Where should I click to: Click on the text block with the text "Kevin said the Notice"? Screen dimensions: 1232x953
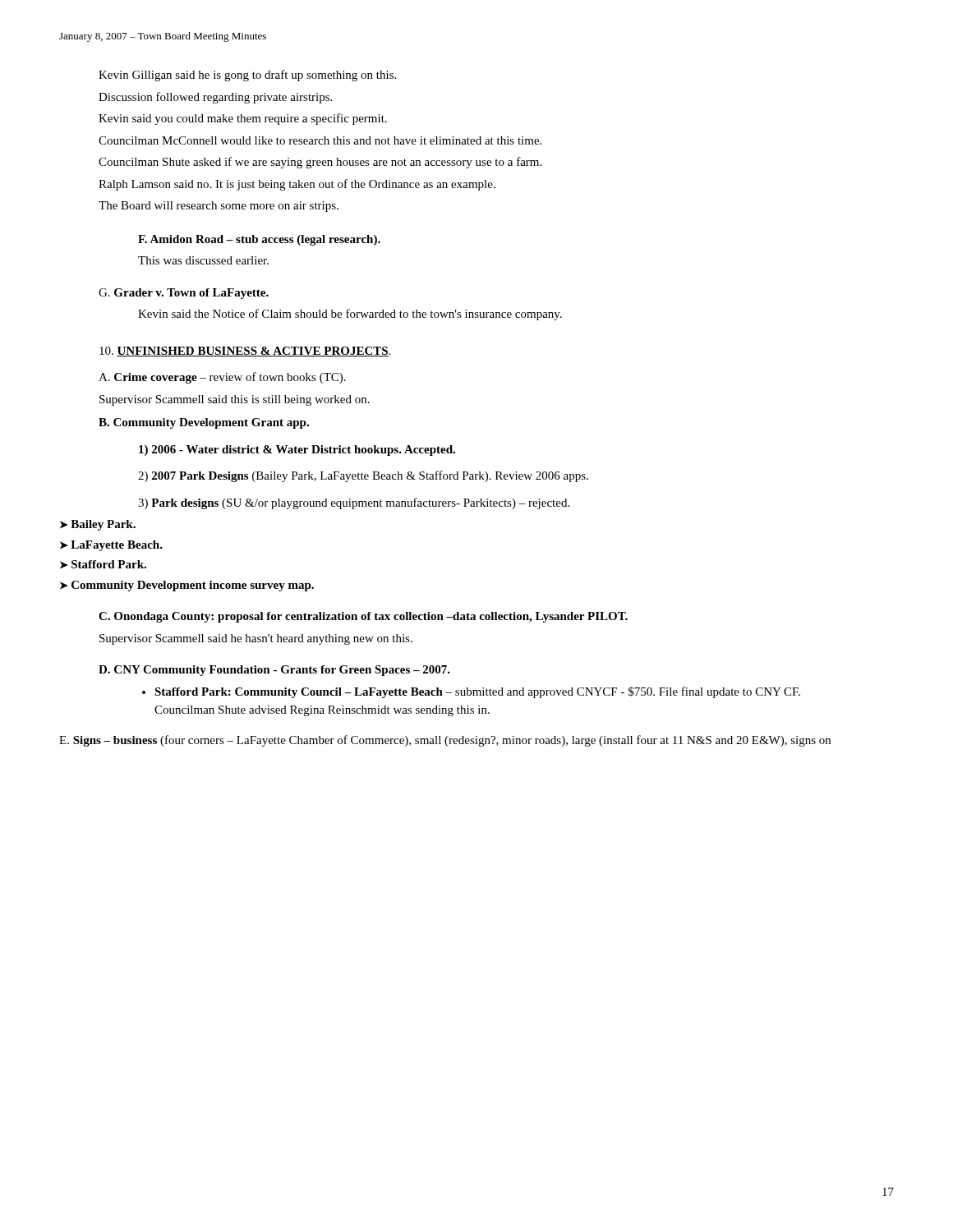click(x=516, y=314)
